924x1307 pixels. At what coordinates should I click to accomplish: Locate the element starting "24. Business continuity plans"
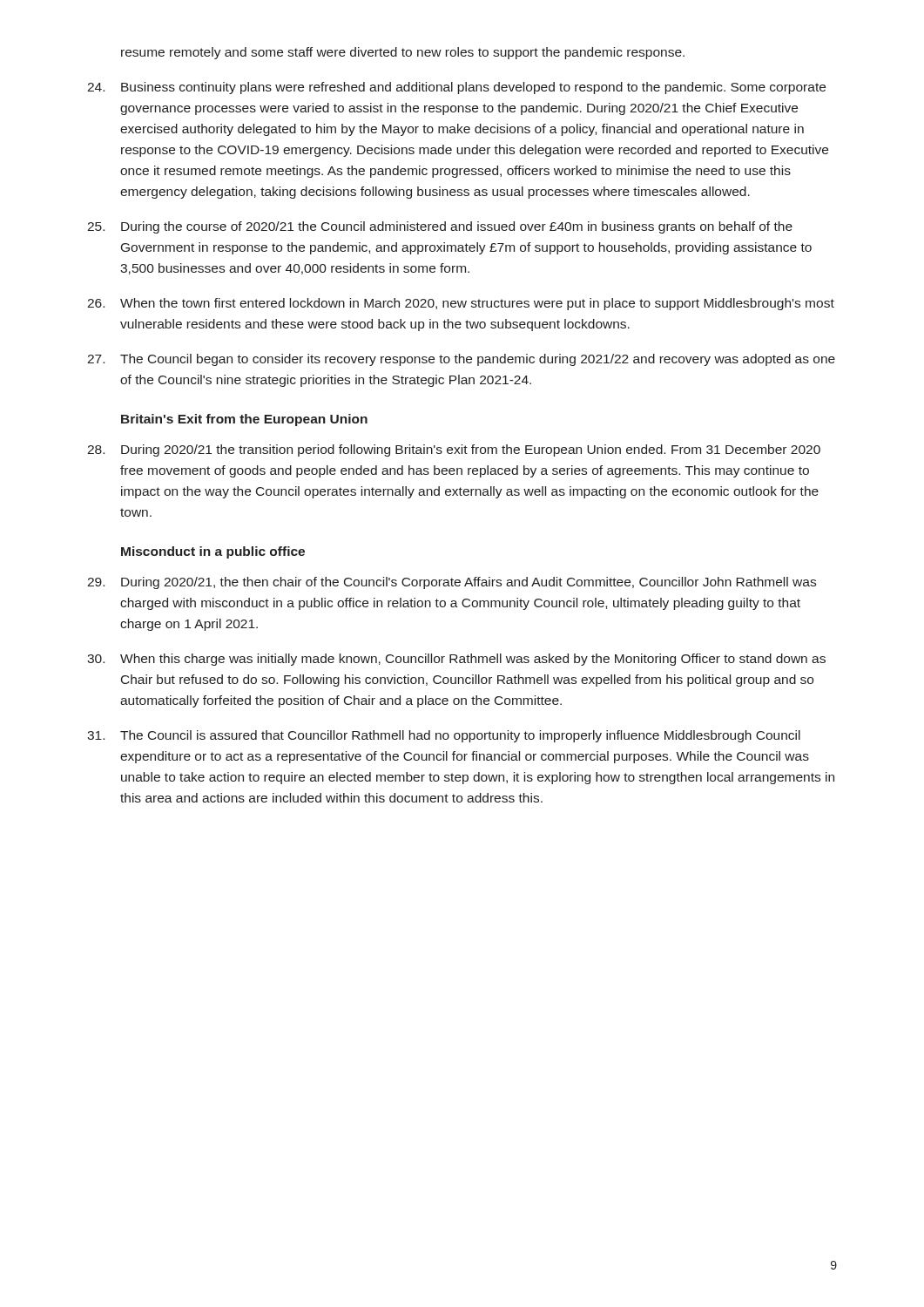pos(462,139)
